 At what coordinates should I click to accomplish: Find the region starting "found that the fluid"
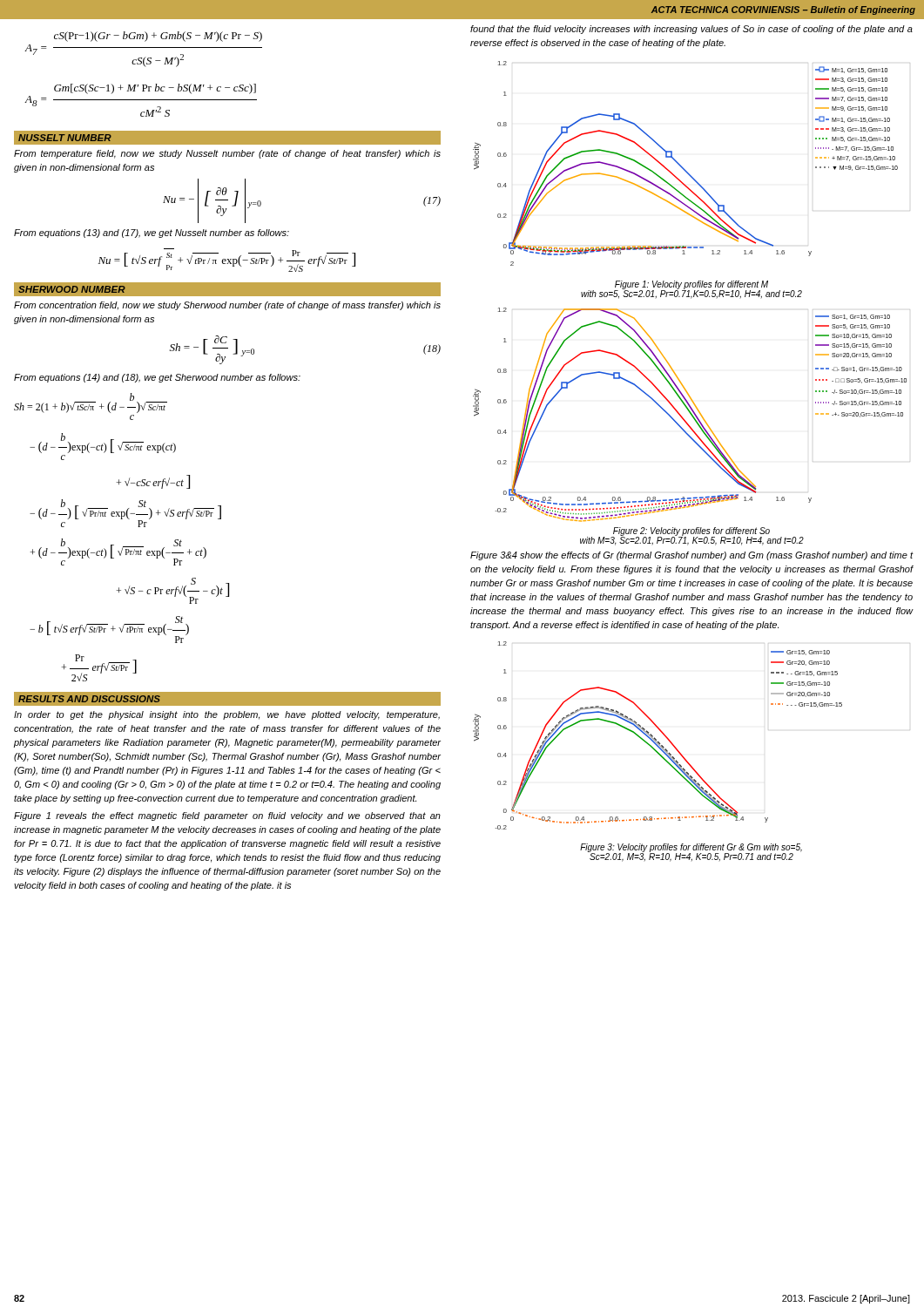[x=691, y=36]
